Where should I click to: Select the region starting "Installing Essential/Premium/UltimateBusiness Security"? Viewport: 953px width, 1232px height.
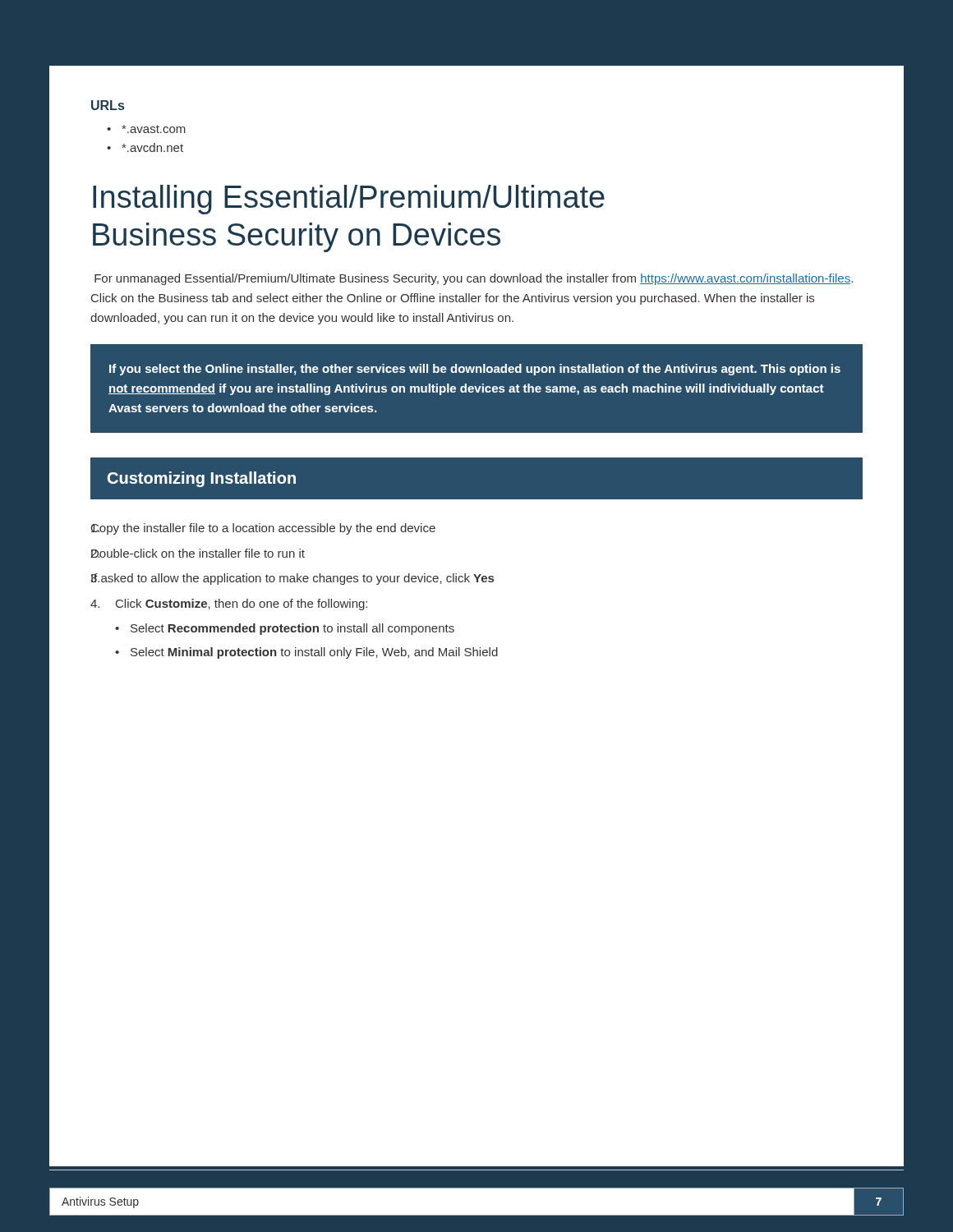(348, 216)
